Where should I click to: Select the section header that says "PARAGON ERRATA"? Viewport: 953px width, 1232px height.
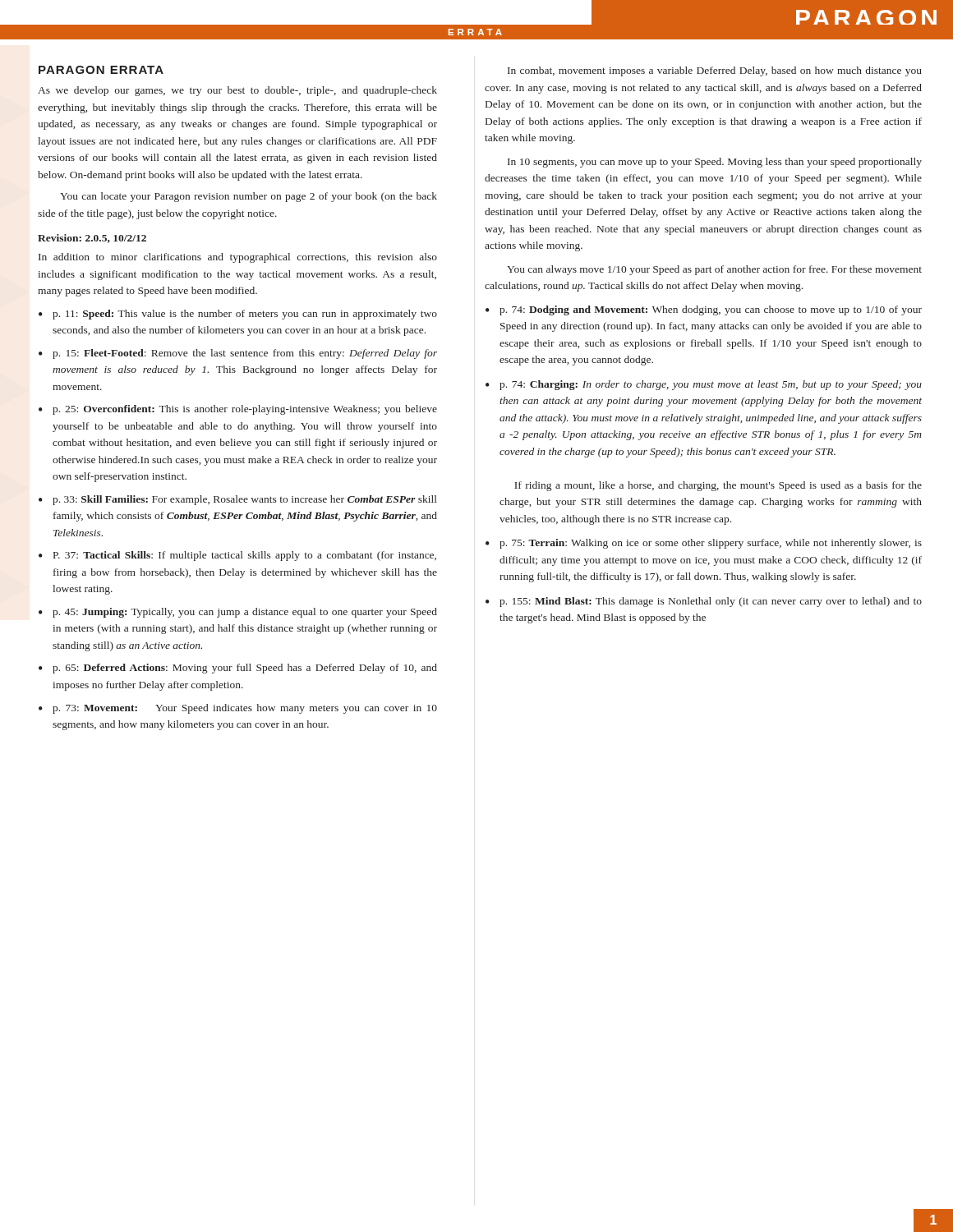101,69
